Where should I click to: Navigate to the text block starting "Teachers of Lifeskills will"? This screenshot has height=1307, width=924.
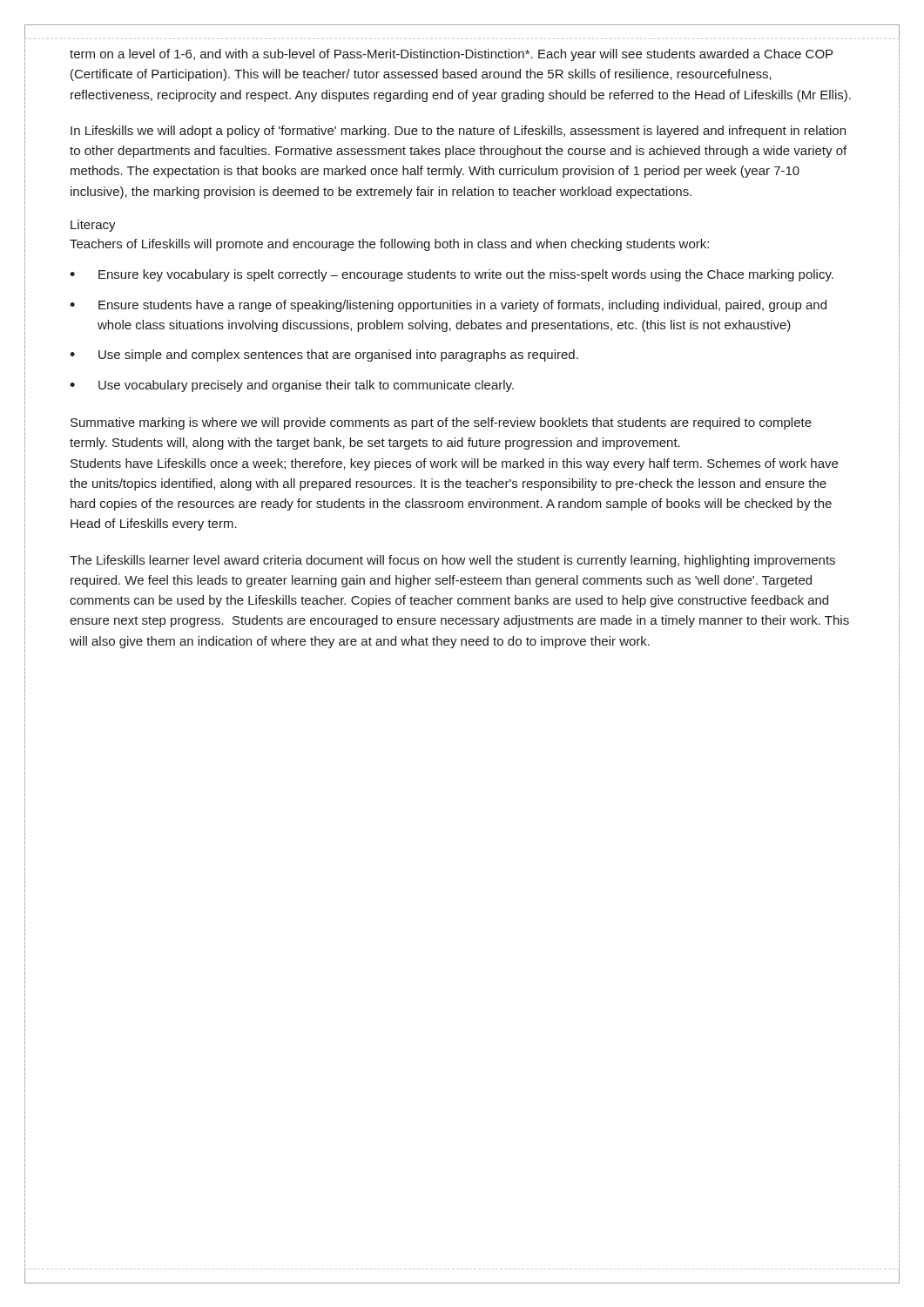click(390, 243)
